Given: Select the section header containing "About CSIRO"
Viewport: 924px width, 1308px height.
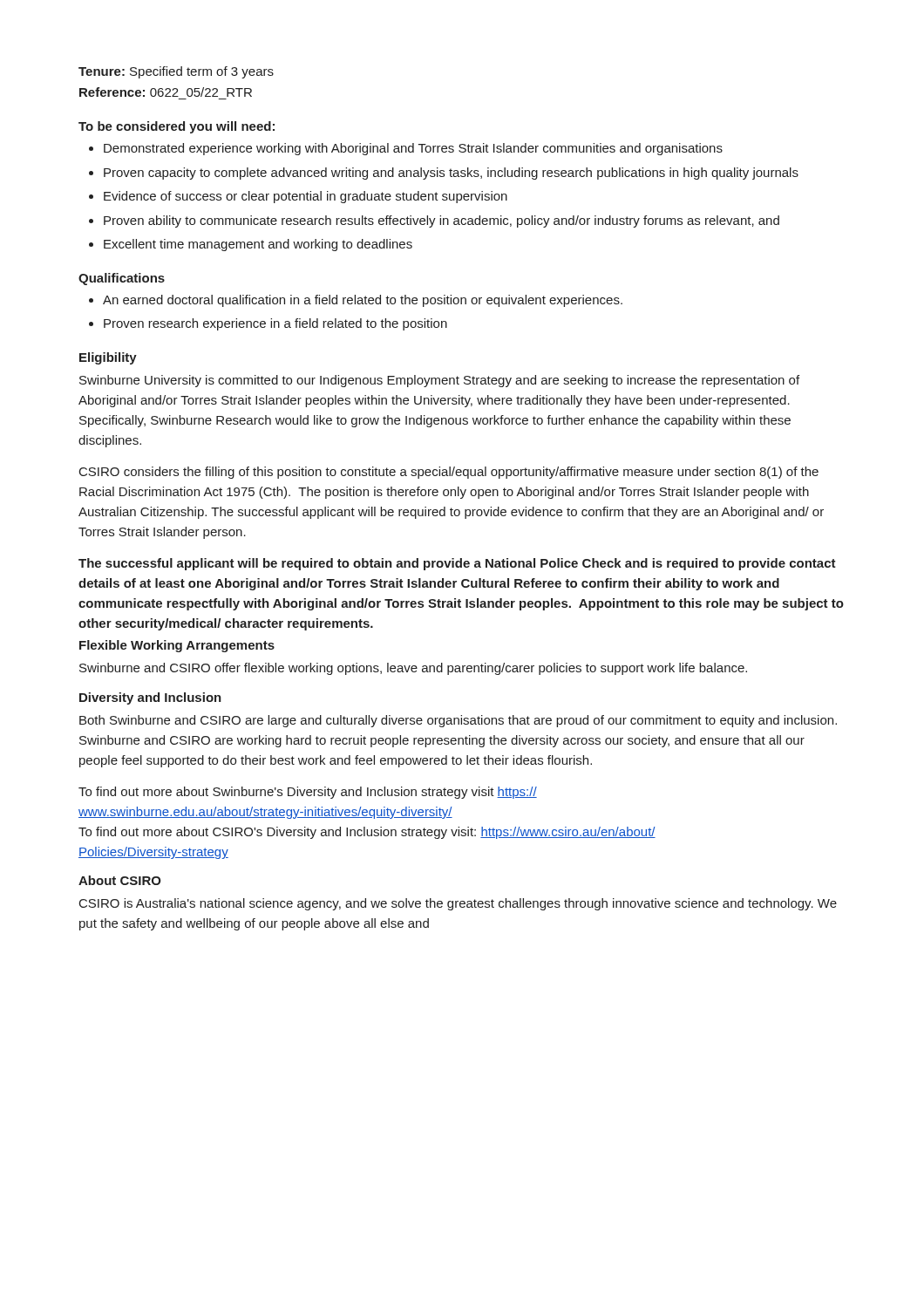Looking at the screenshot, I should point(120,880).
